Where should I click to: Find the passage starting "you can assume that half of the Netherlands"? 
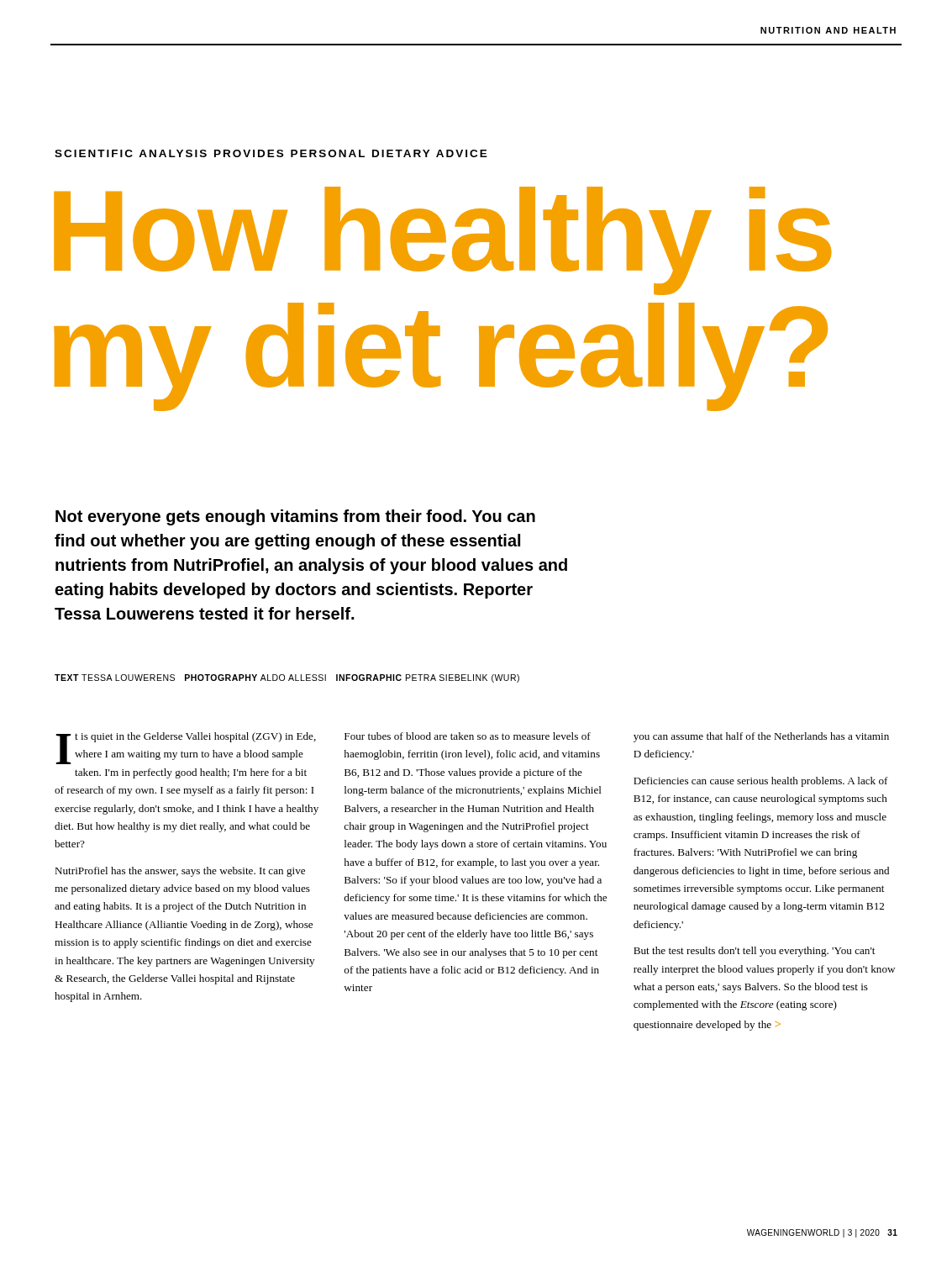[x=765, y=881]
